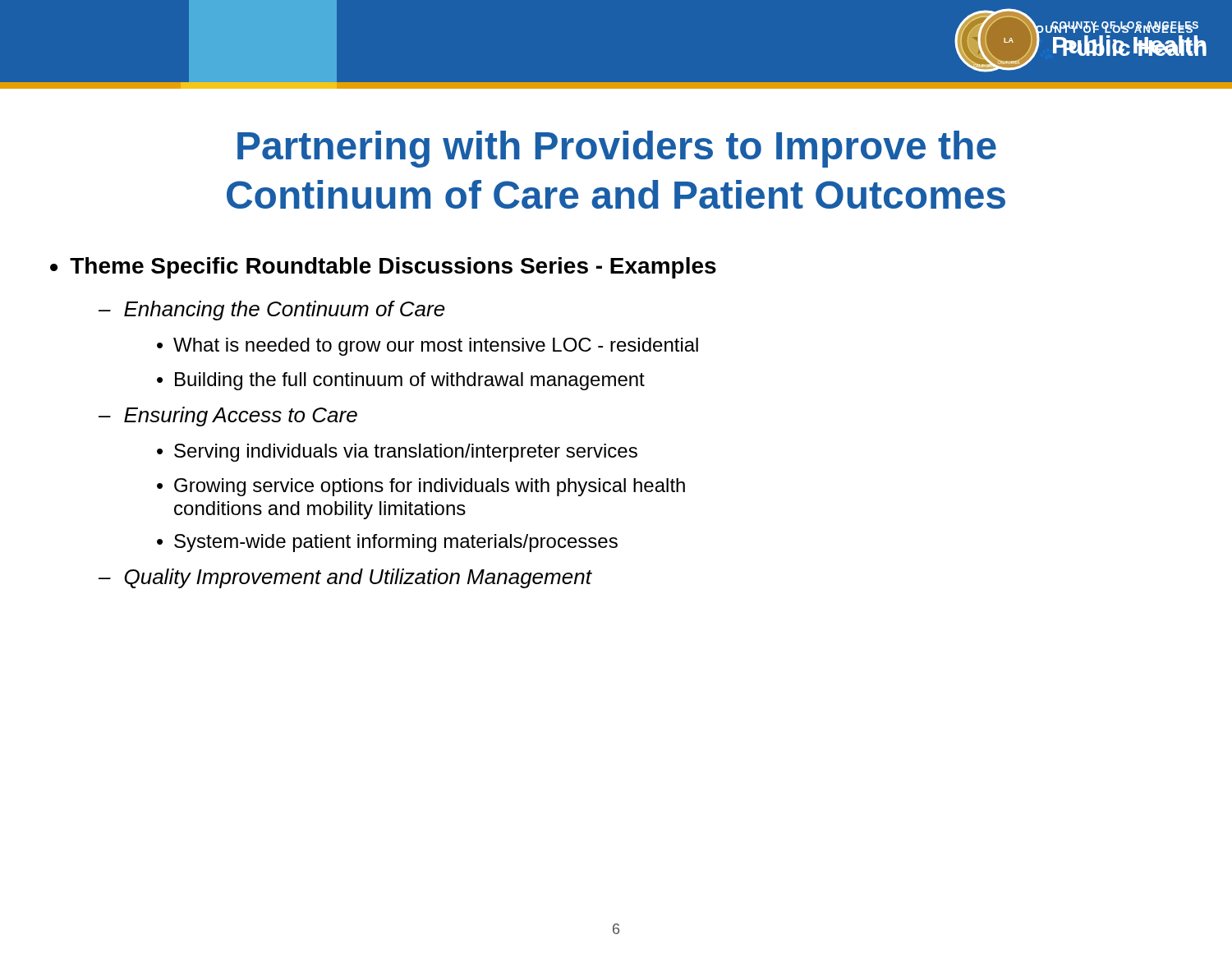
Task: Click the passage that begins "What is needed to grow our most"
Action: click(x=436, y=345)
